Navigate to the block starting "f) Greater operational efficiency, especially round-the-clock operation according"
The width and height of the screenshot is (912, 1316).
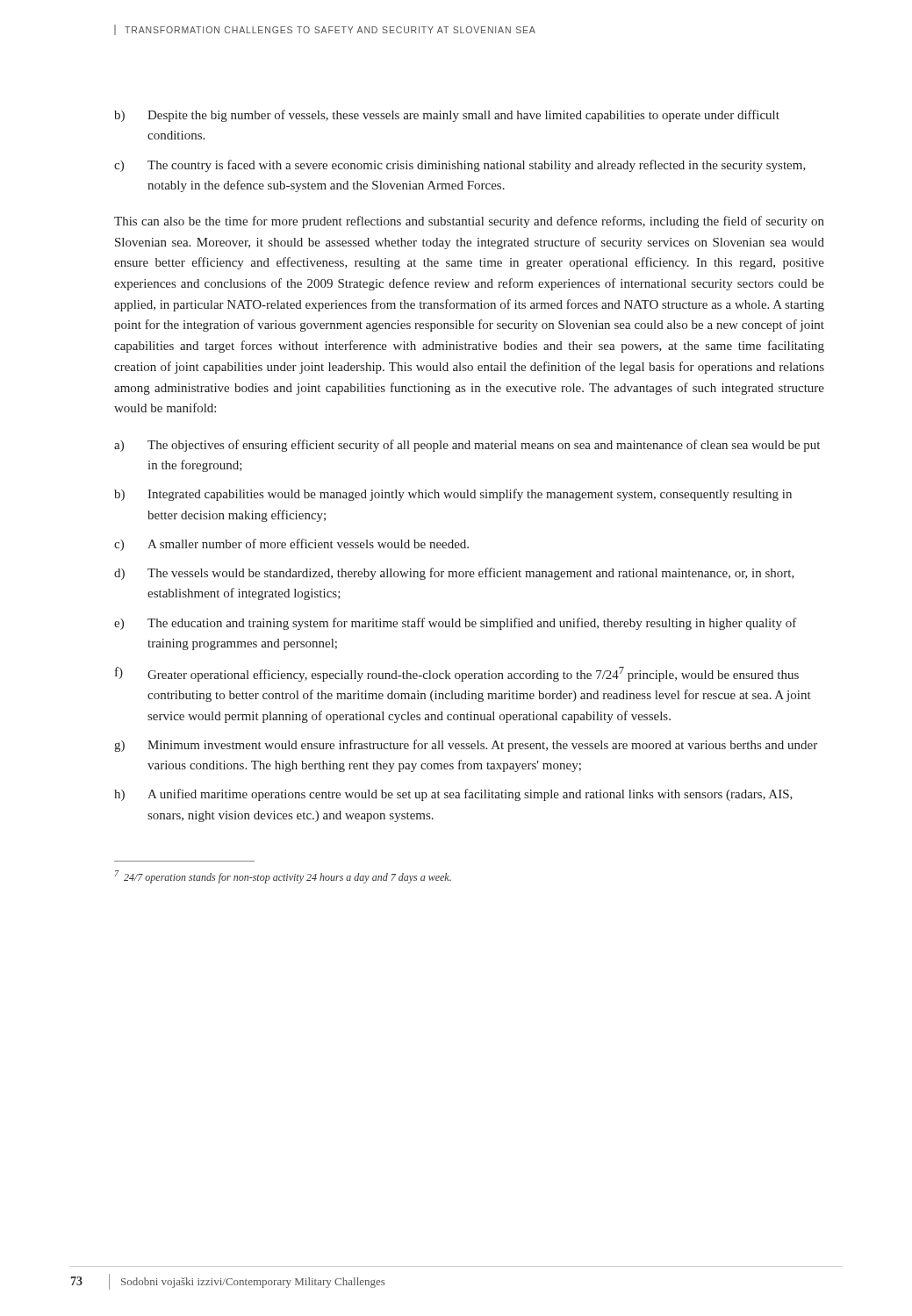(x=469, y=694)
